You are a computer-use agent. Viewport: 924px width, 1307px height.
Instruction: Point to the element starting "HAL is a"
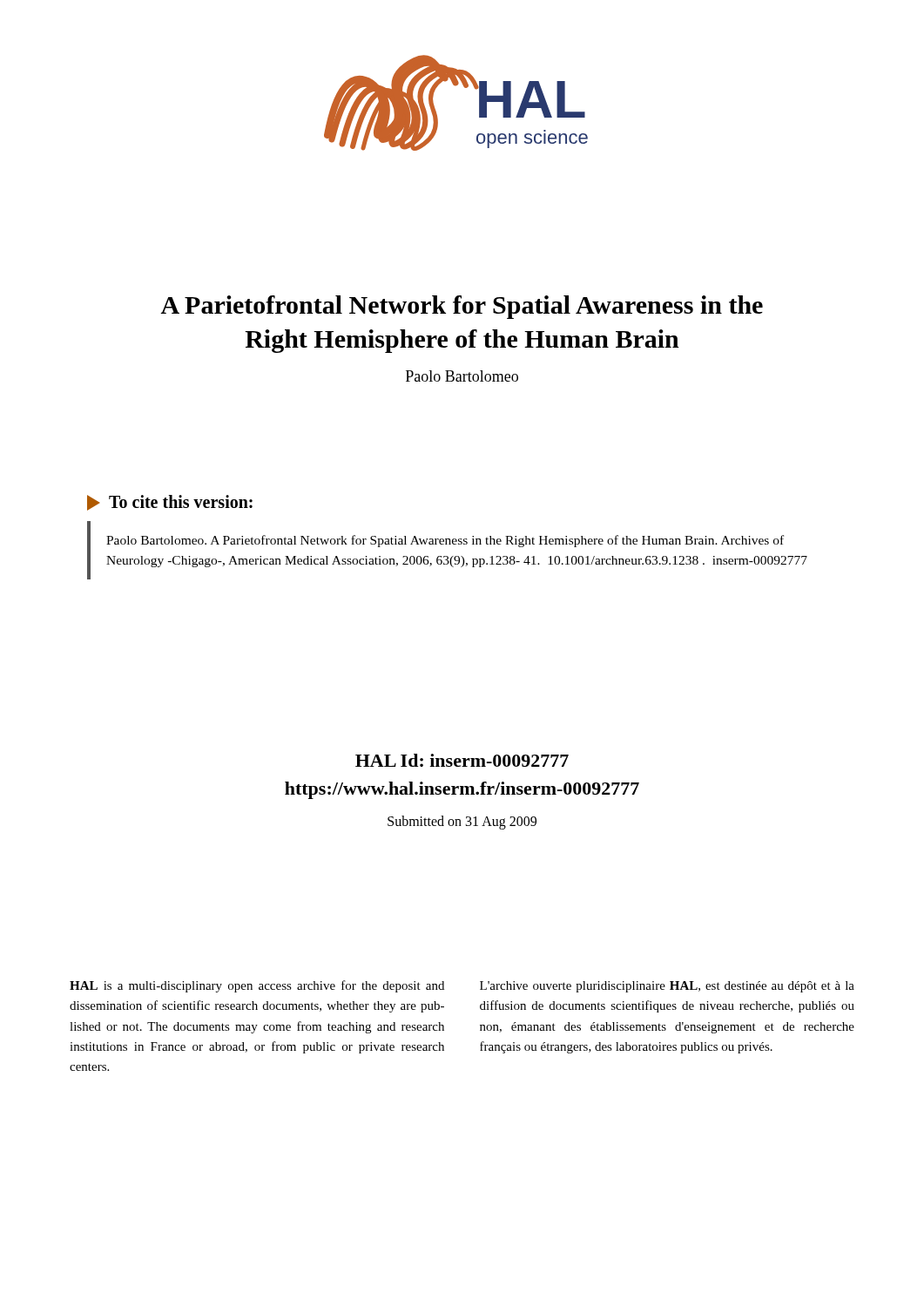point(257,1026)
